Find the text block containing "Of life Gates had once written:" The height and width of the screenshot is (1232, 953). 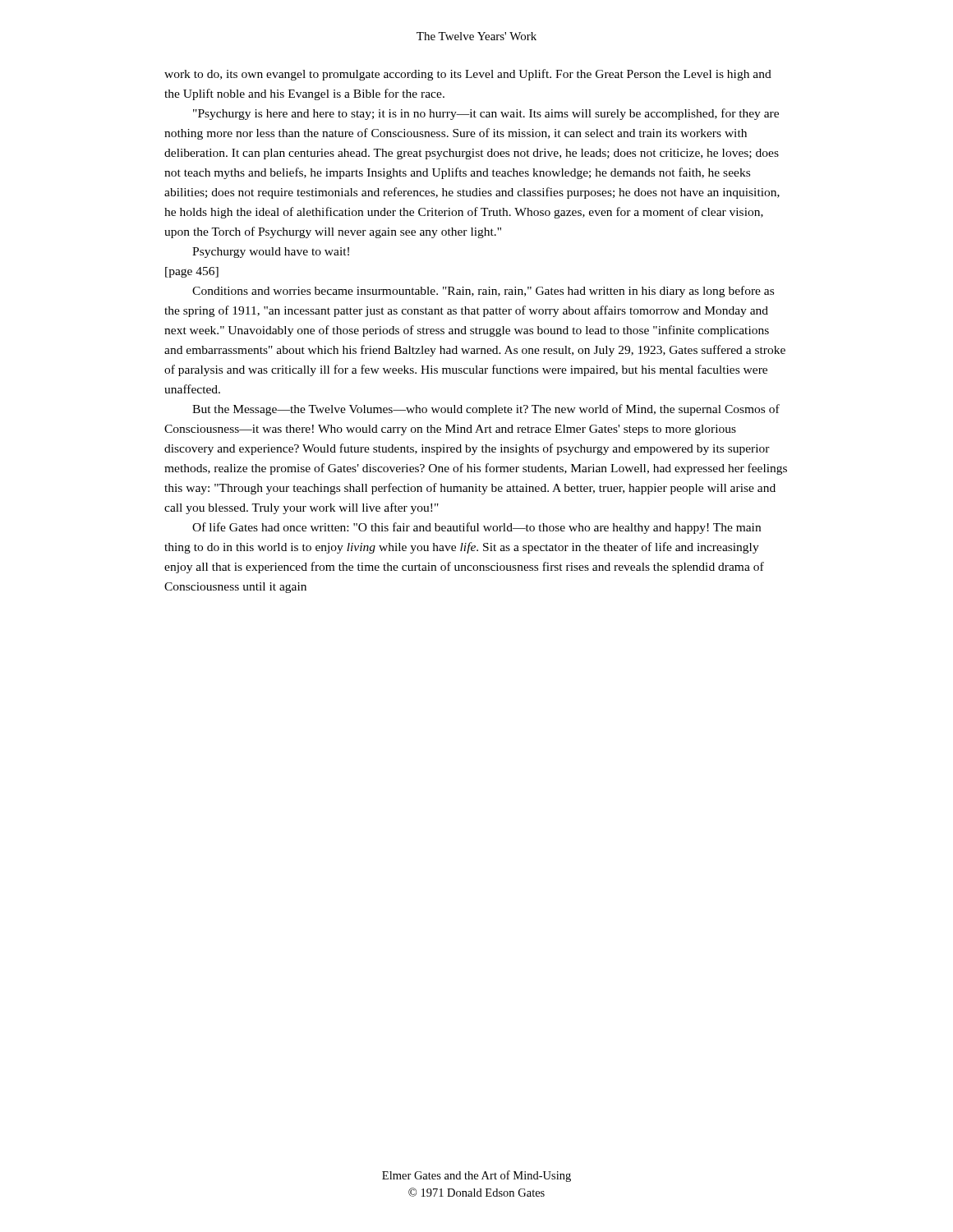(x=476, y=557)
